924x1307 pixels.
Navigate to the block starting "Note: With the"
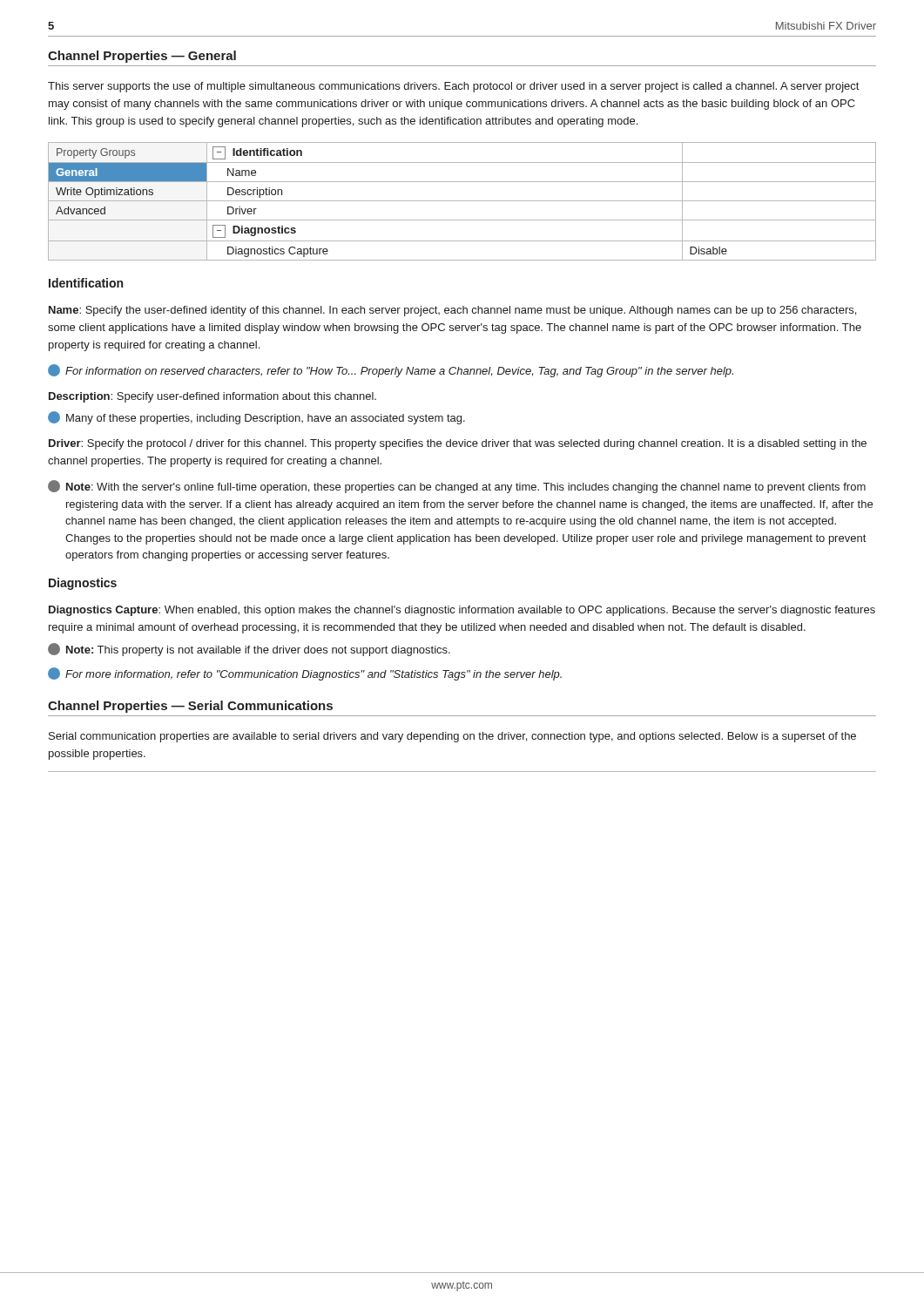pyautogui.click(x=462, y=521)
